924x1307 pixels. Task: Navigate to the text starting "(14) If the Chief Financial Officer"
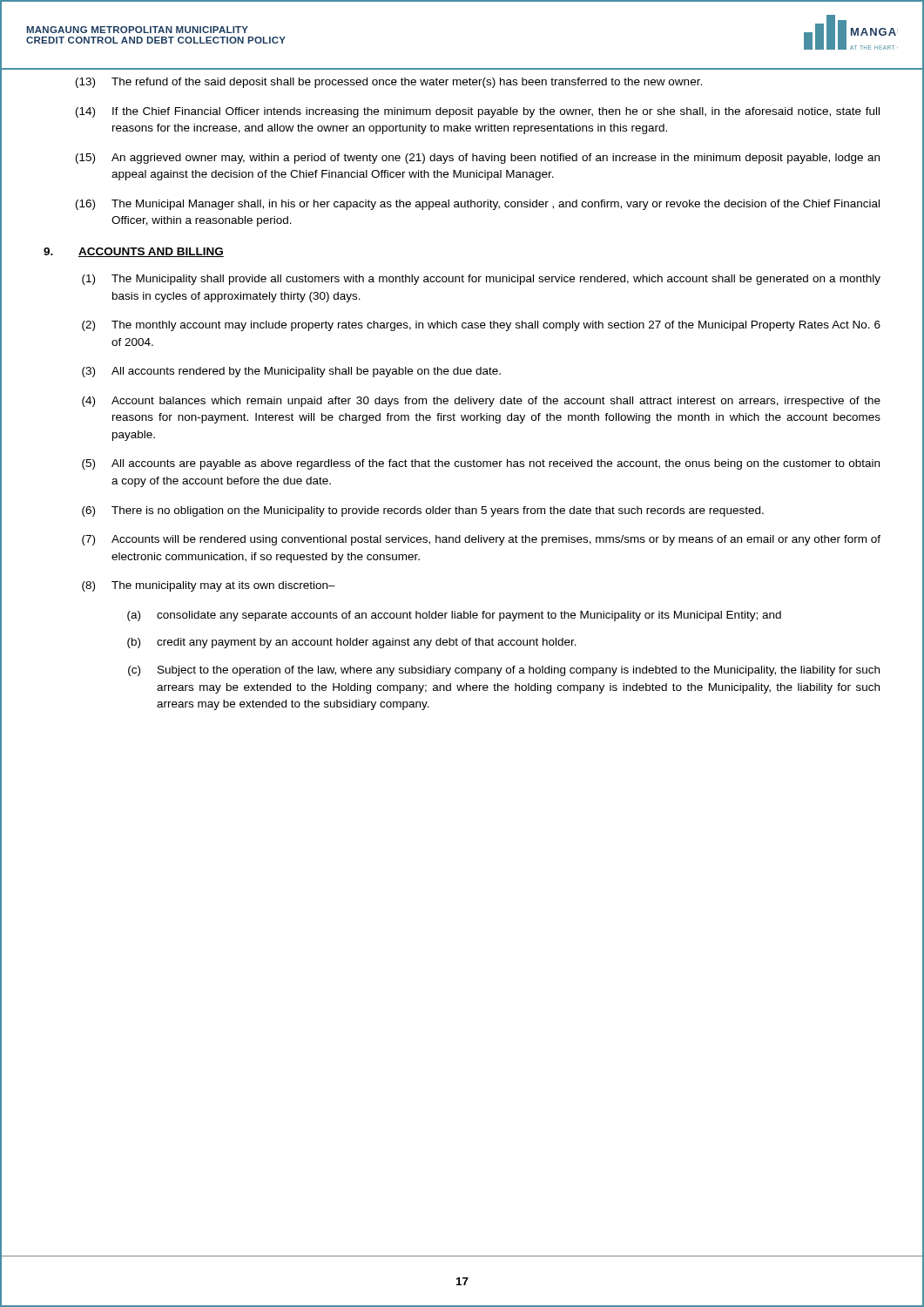462,120
